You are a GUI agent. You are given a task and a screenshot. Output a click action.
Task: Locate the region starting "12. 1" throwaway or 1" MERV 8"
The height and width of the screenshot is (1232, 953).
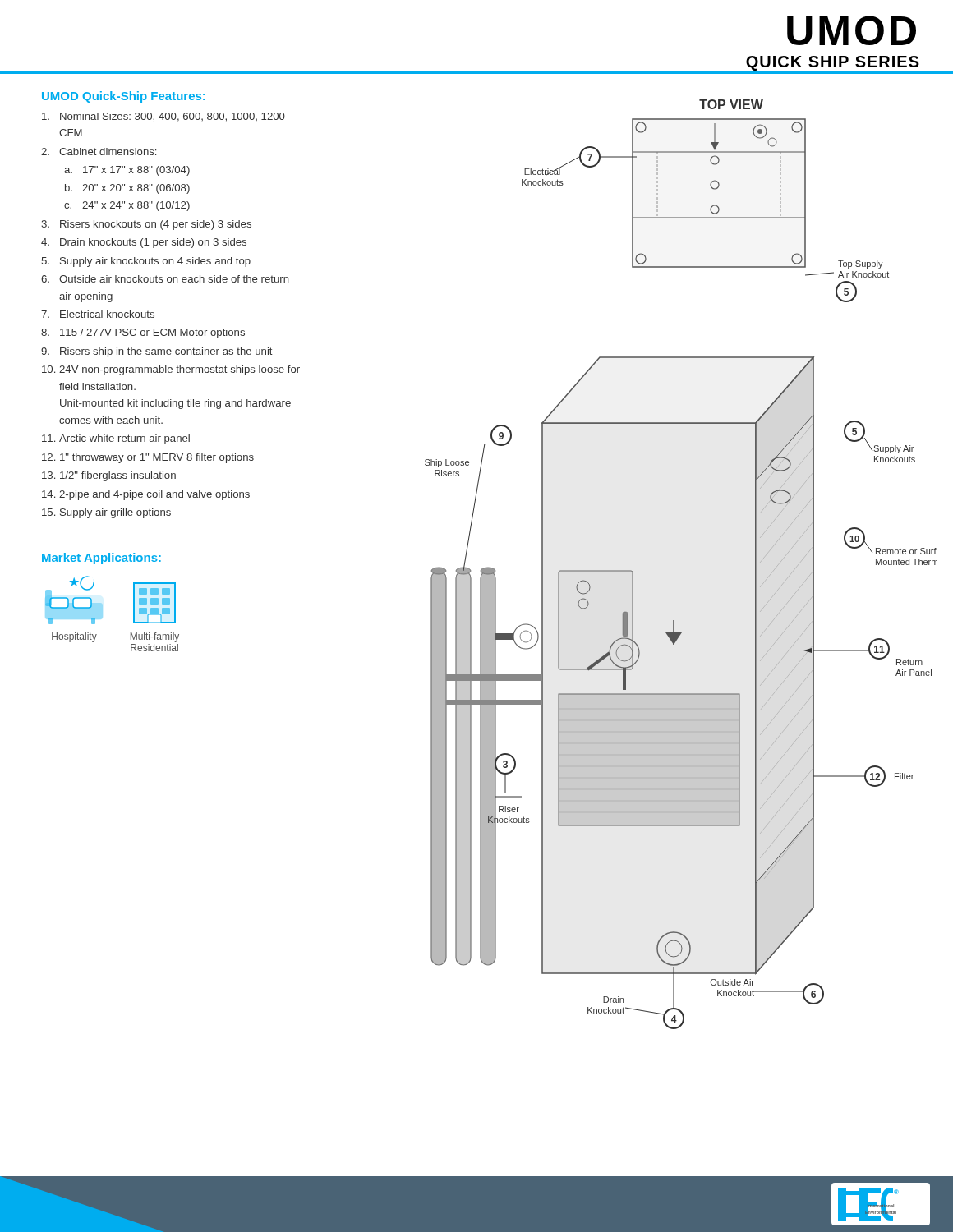point(147,457)
